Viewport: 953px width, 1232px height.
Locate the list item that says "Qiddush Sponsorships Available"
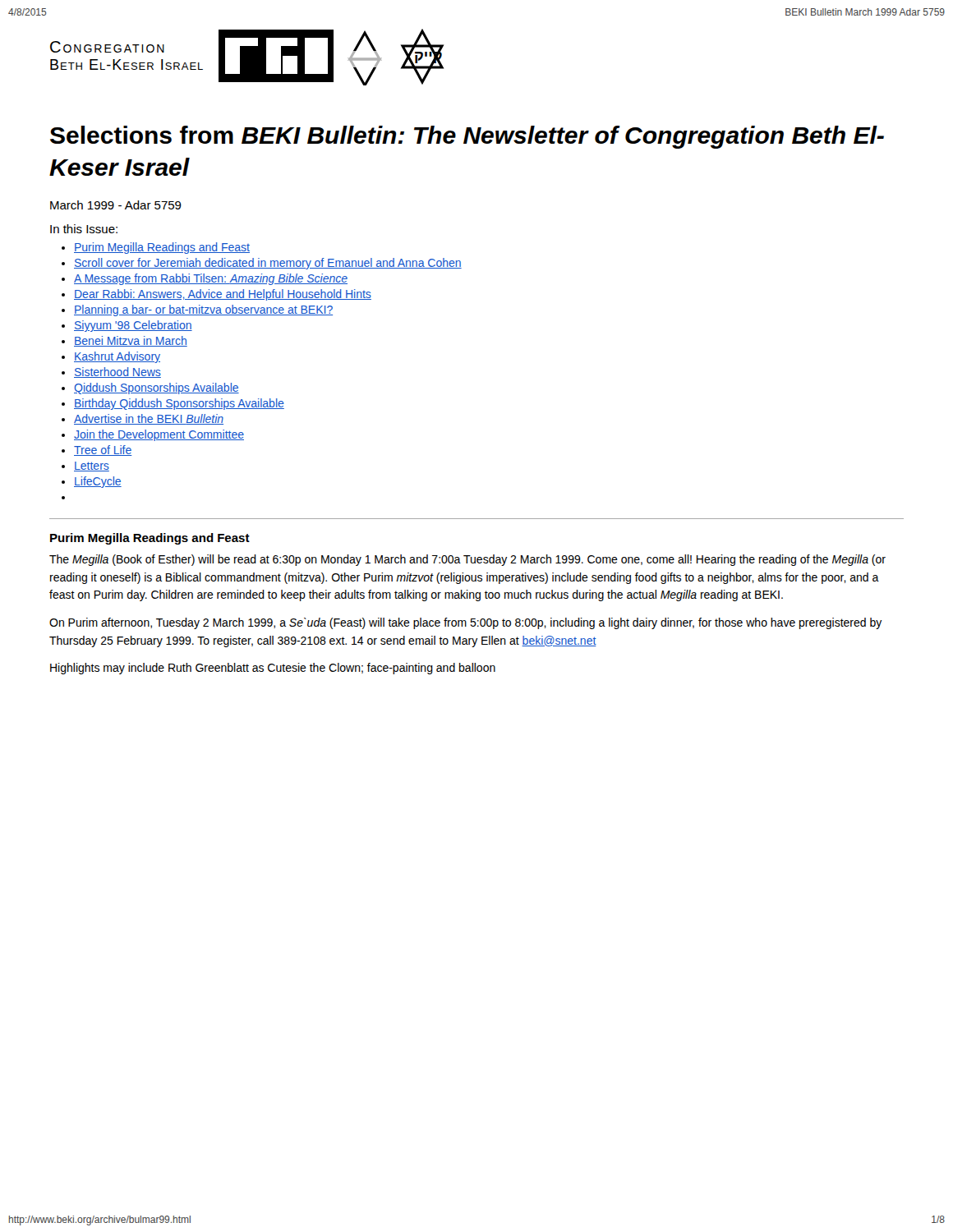(x=156, y=388)
